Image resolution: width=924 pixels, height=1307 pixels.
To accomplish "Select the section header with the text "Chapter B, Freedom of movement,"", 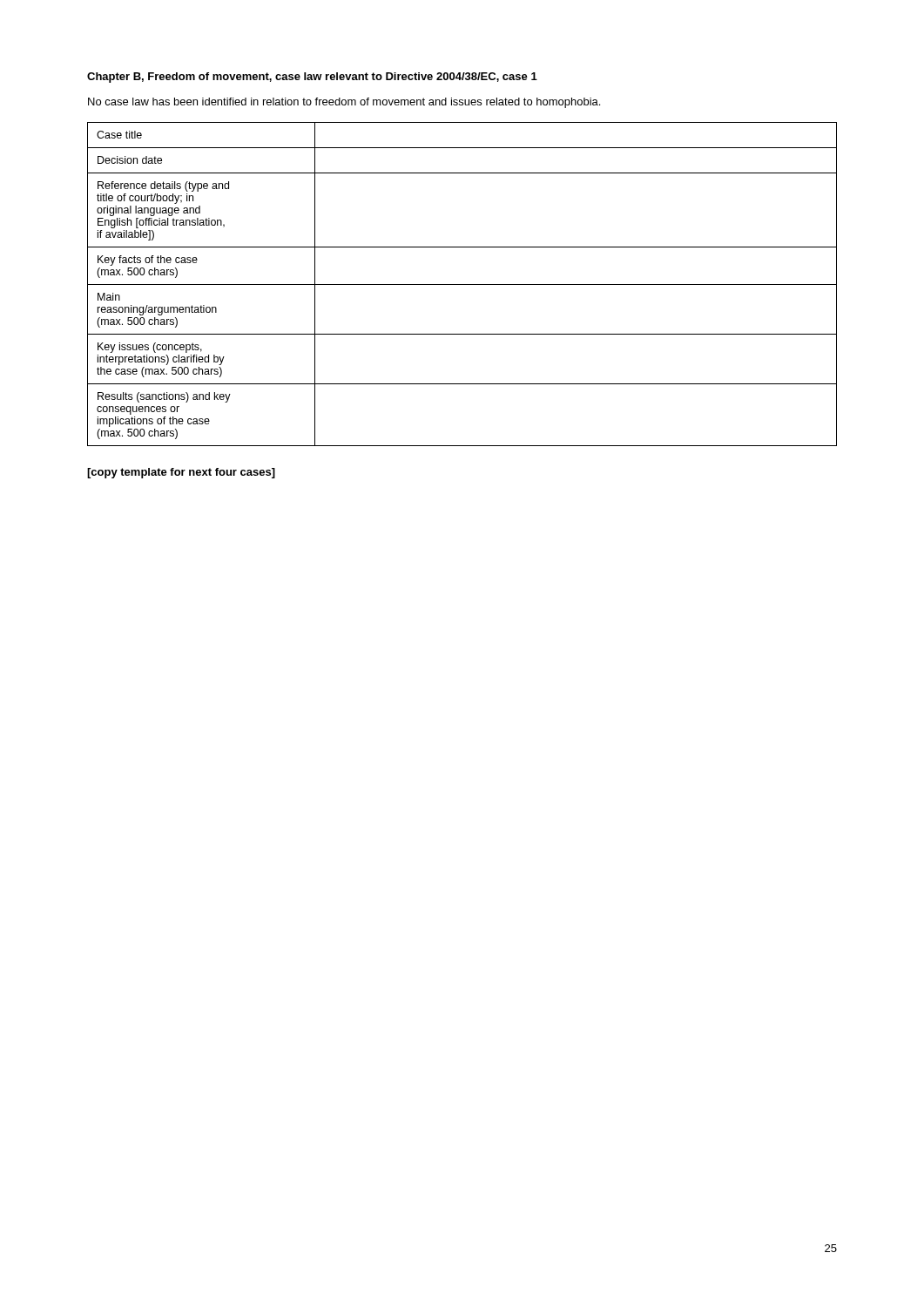I will pos(312,76).
